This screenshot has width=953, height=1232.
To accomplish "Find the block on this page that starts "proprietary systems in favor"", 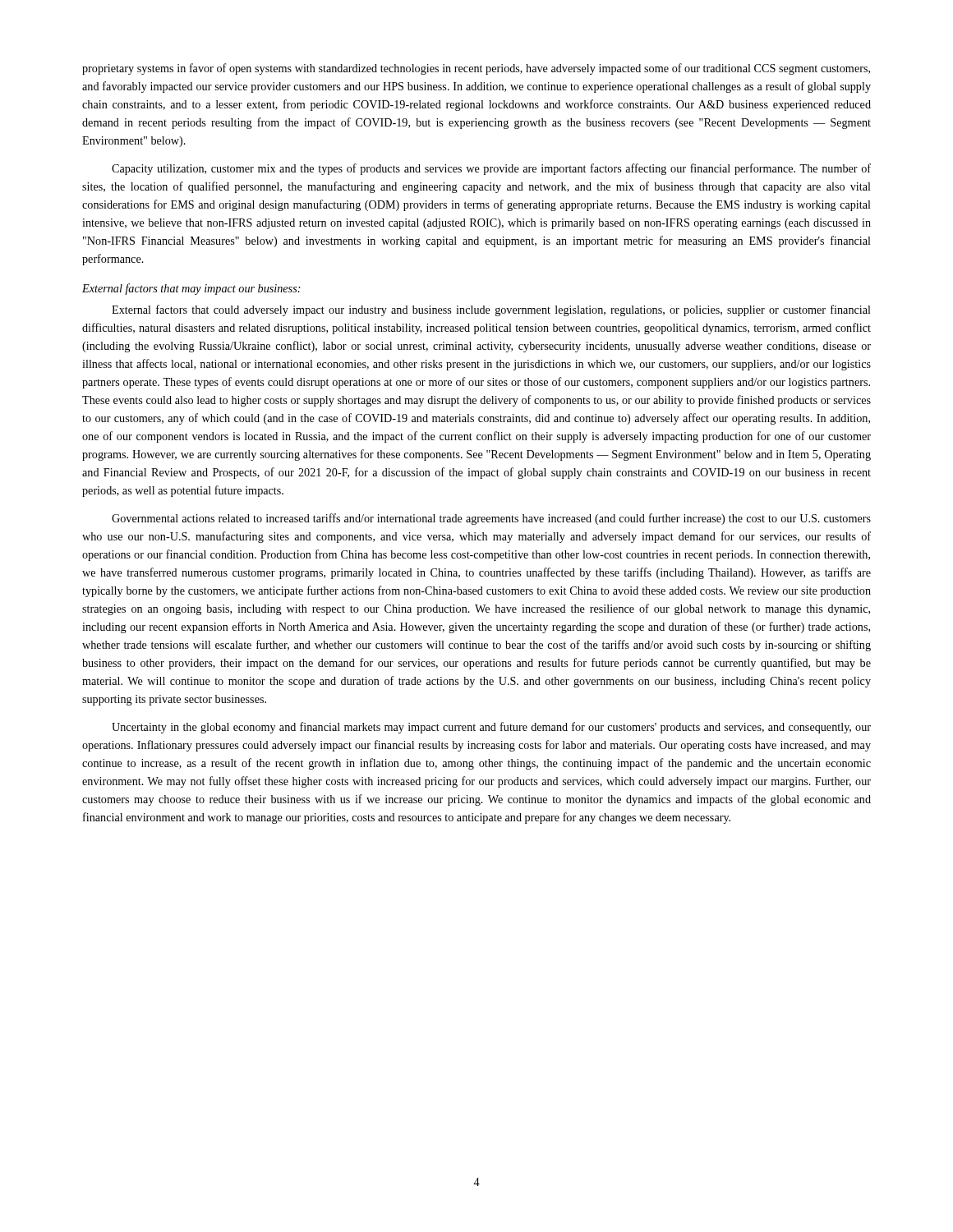I will point(476,104).
